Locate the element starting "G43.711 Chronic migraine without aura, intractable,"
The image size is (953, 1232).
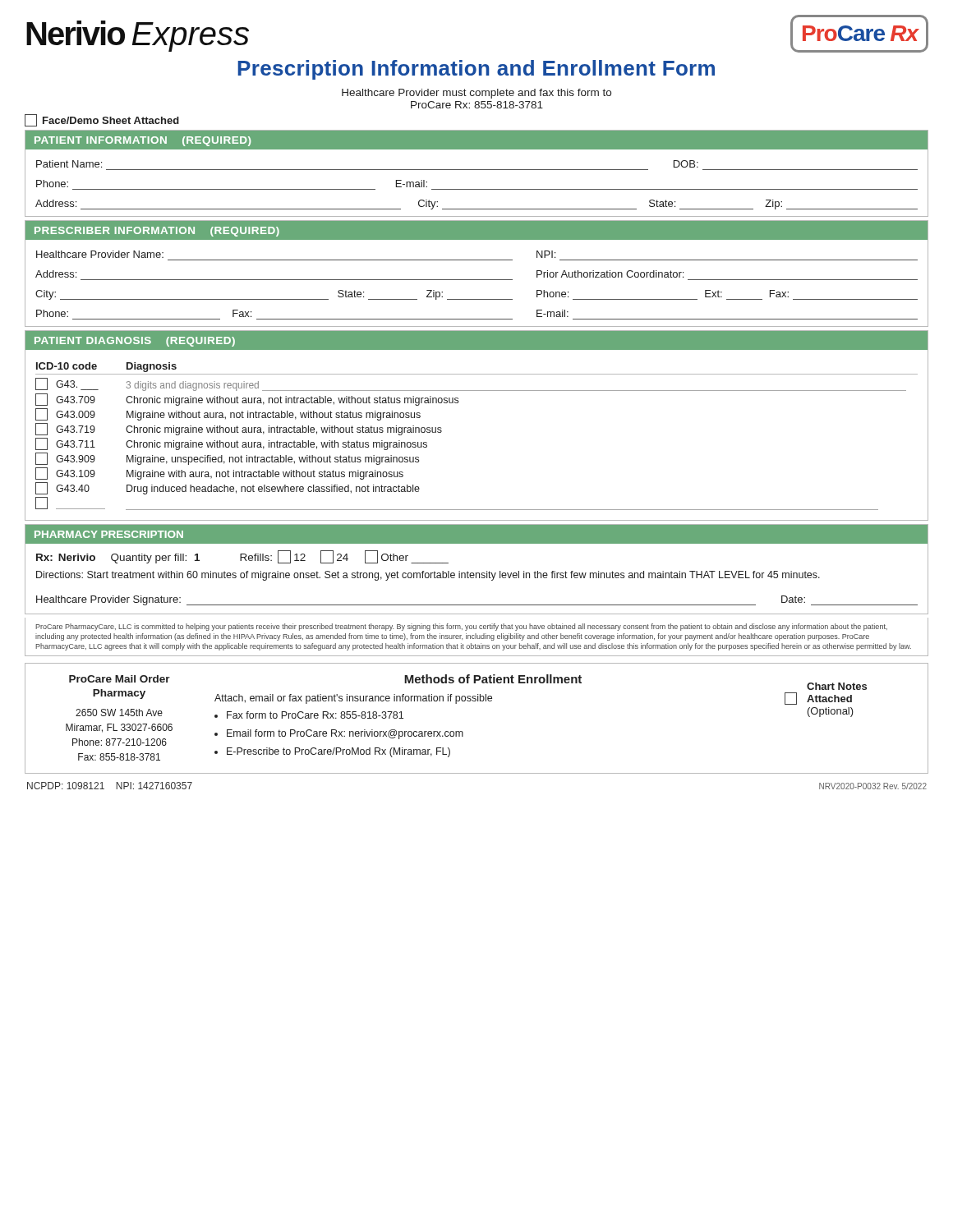point(231,444)
